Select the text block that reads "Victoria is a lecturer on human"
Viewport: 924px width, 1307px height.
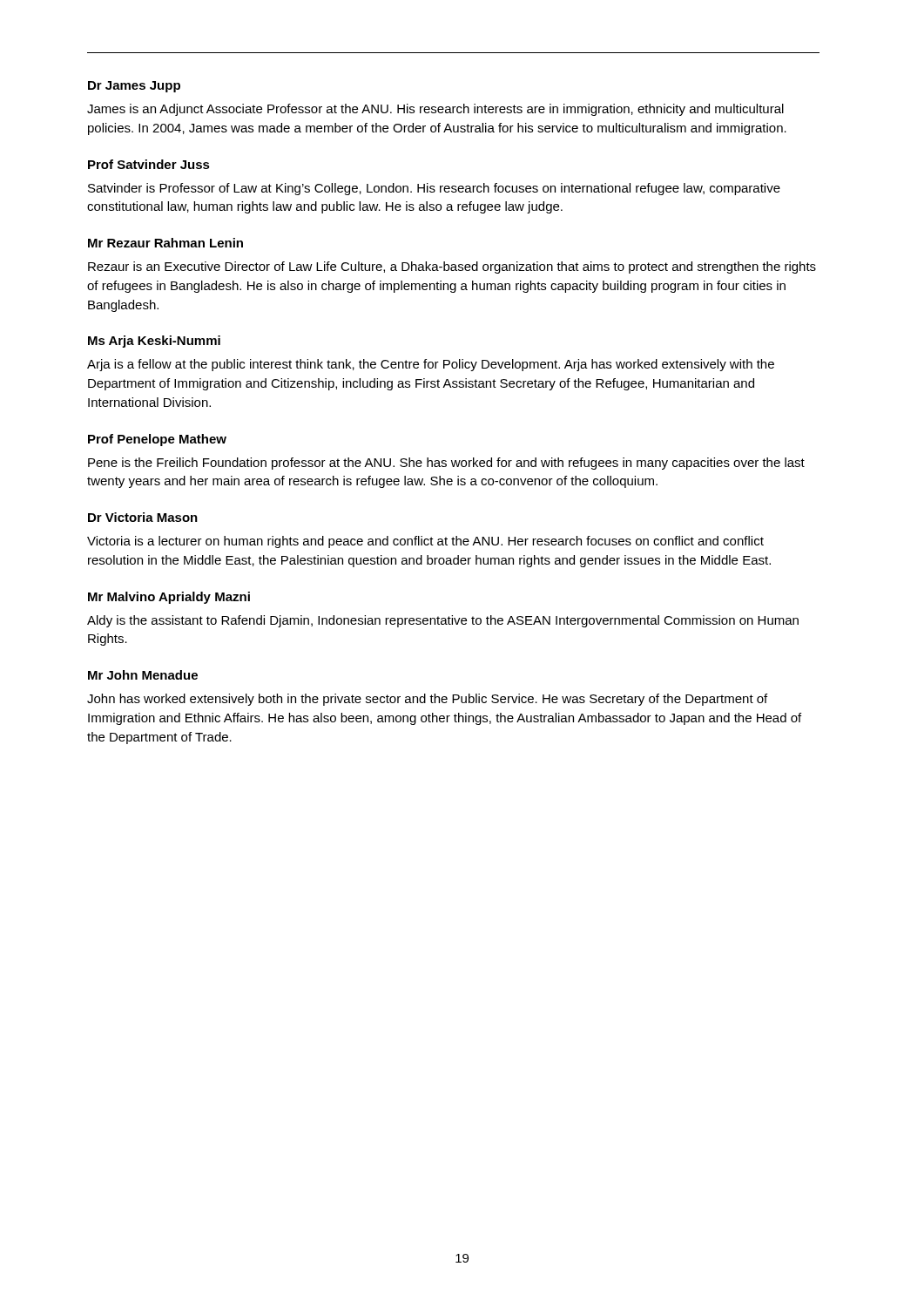click(x=430, y=550)
